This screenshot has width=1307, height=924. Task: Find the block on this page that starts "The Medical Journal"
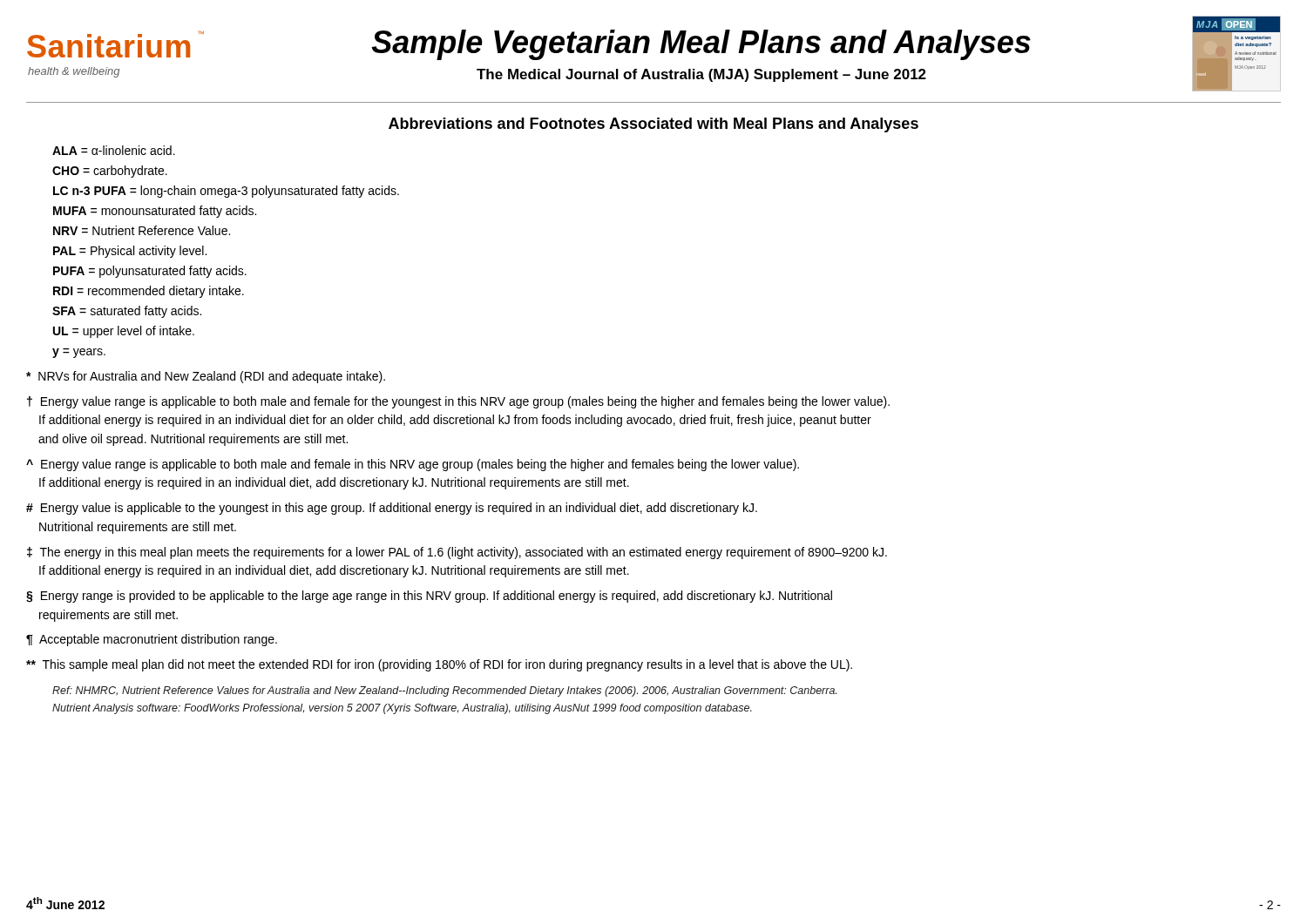pyautogui.click(x=701, y=75)
